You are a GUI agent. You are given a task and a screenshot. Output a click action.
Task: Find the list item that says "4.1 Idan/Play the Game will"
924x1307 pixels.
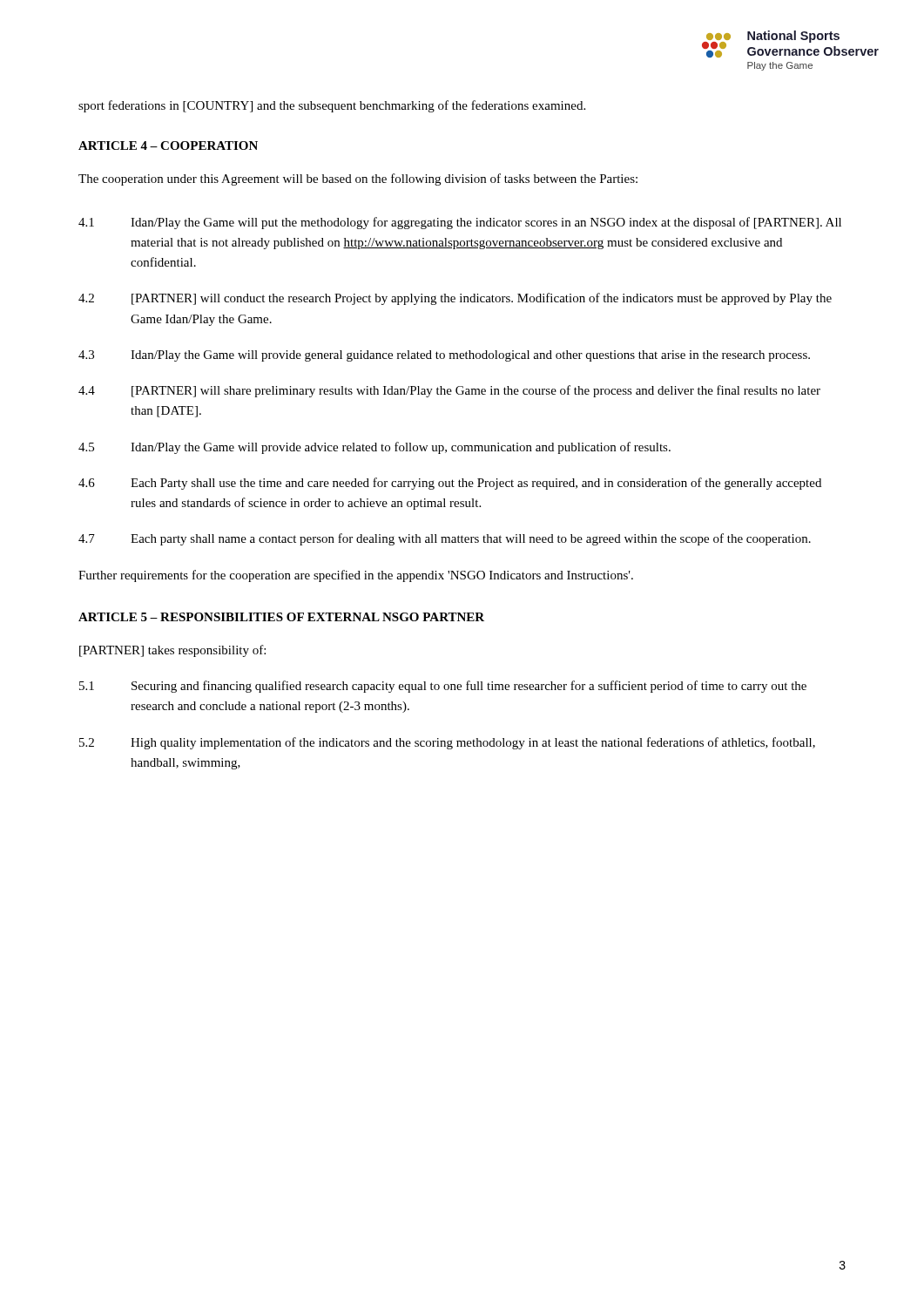point(462,243)
